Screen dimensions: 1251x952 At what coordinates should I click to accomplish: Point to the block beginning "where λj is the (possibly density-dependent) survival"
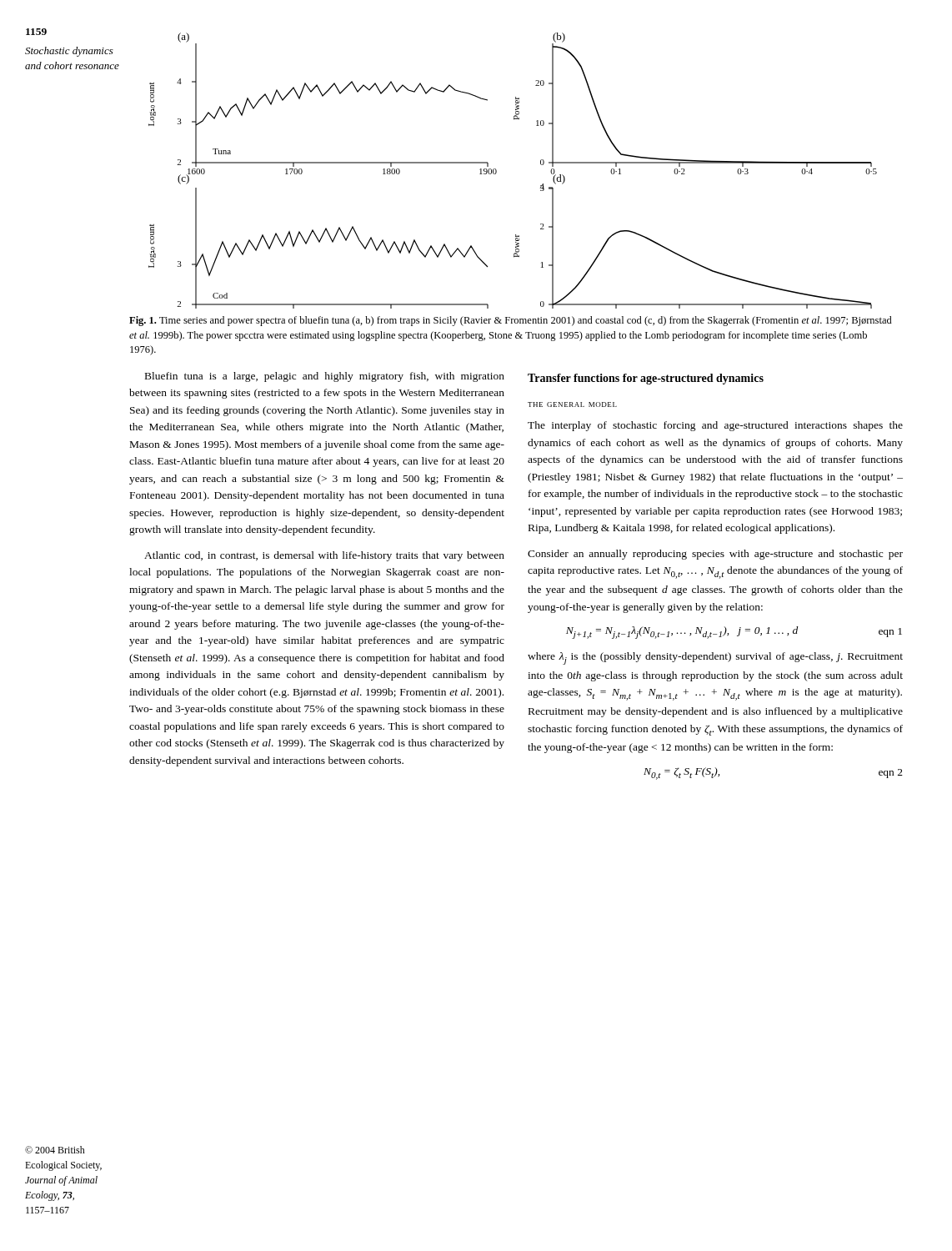[715, 702]
